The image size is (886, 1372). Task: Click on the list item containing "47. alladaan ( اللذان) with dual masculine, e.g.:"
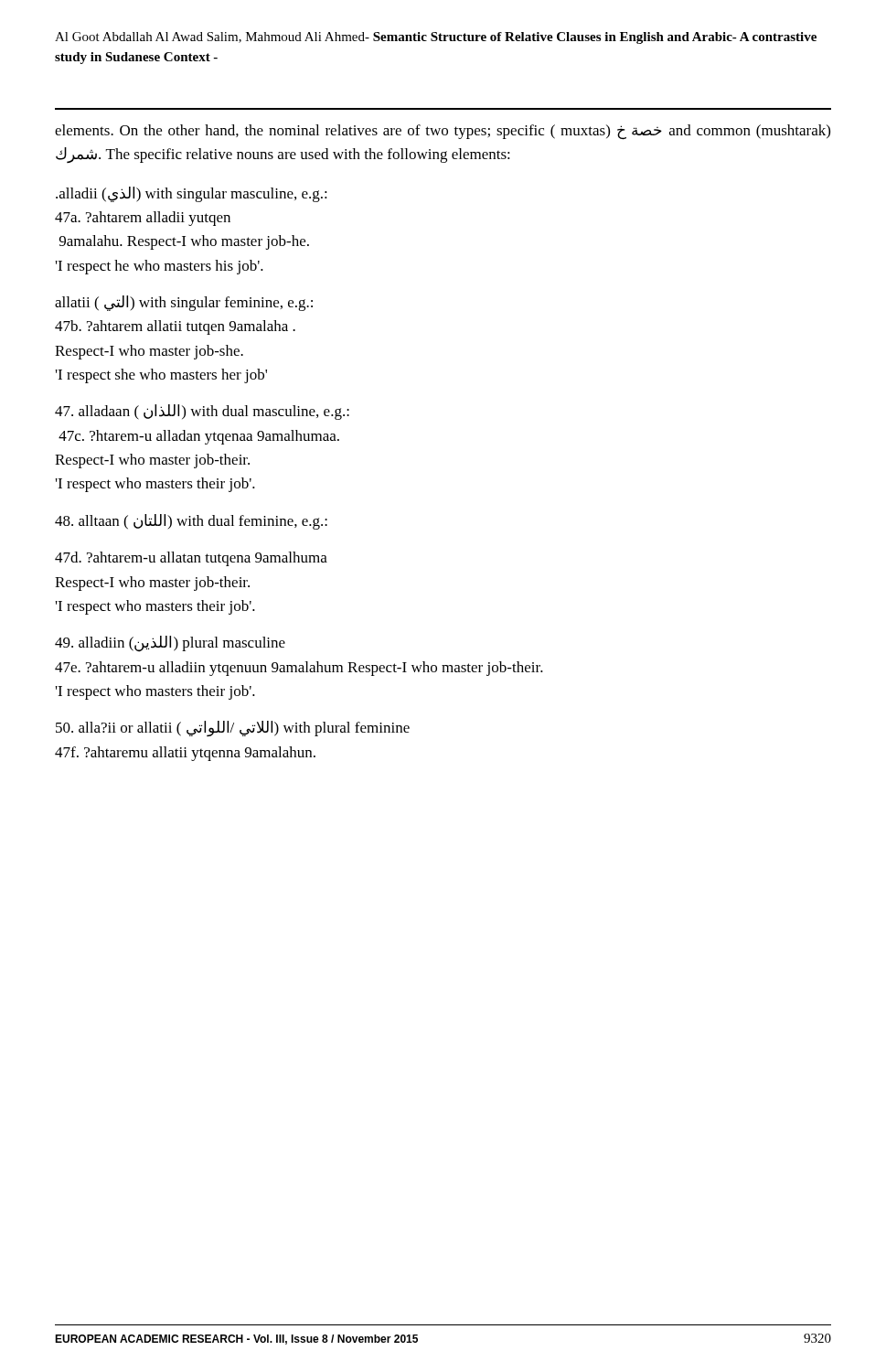(x=202, y=448)
